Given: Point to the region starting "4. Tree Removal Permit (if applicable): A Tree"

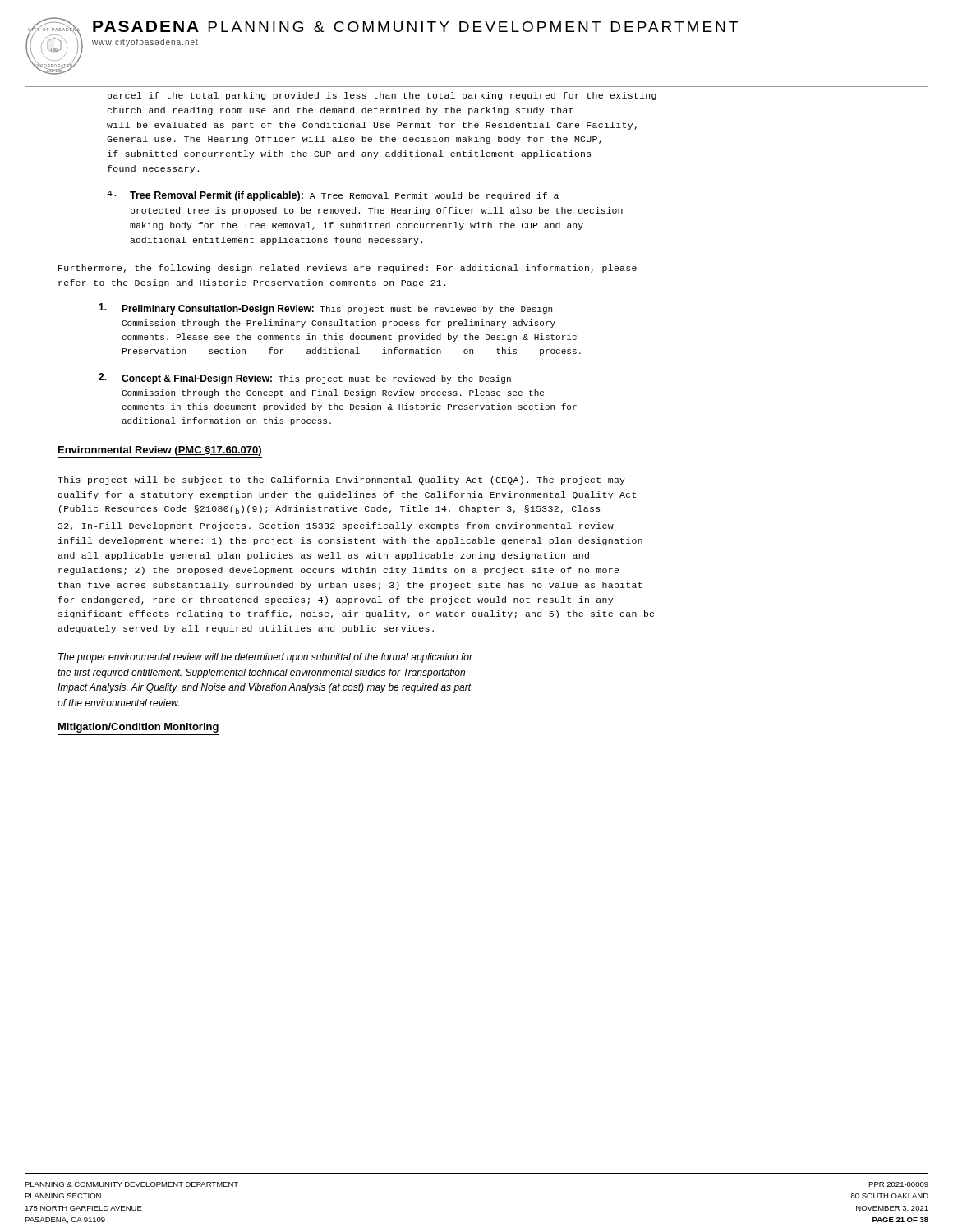Looking at the screenshot, I should 365,218.
